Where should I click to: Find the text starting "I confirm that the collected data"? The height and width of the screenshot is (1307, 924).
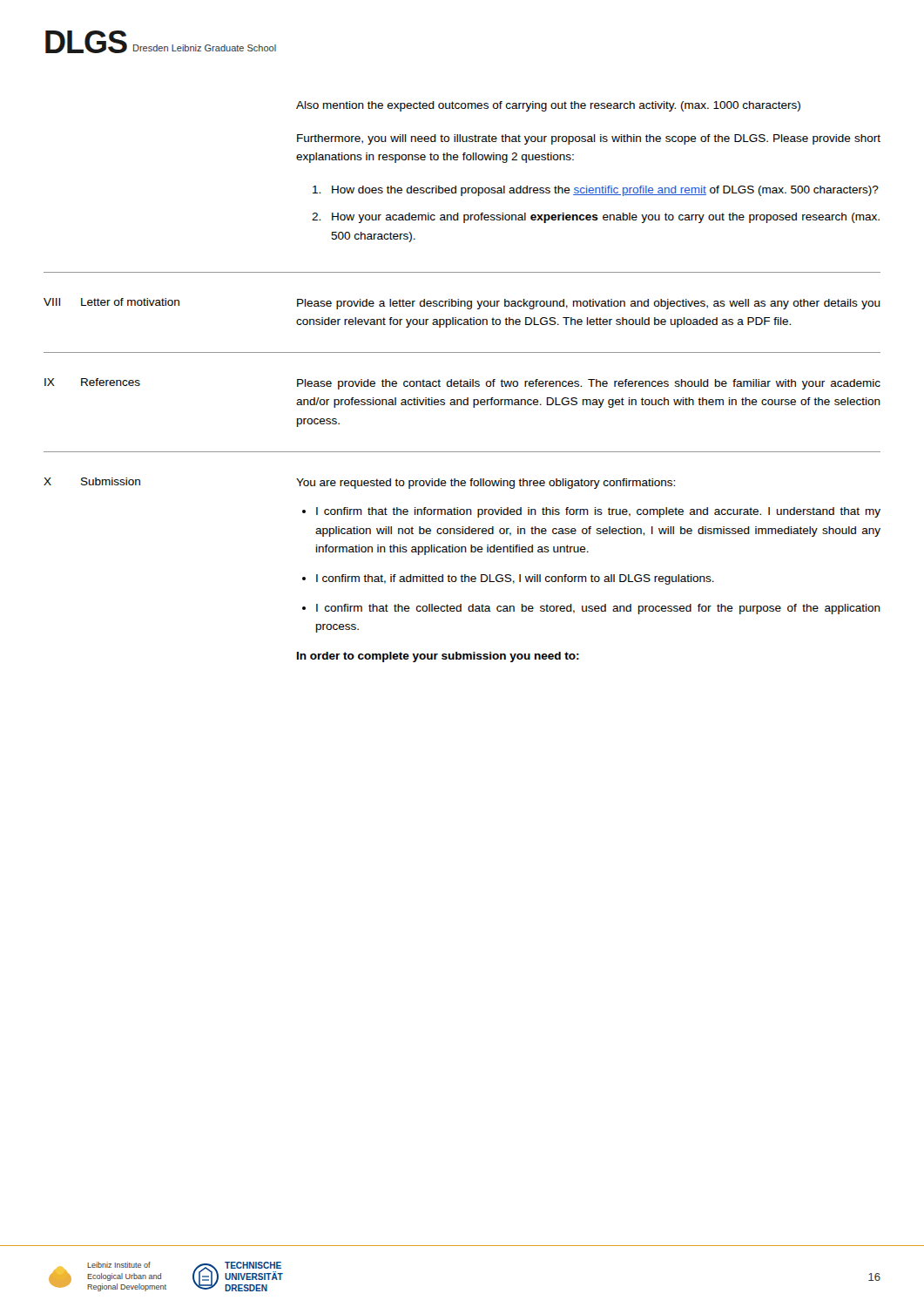(x=598, y=617)
